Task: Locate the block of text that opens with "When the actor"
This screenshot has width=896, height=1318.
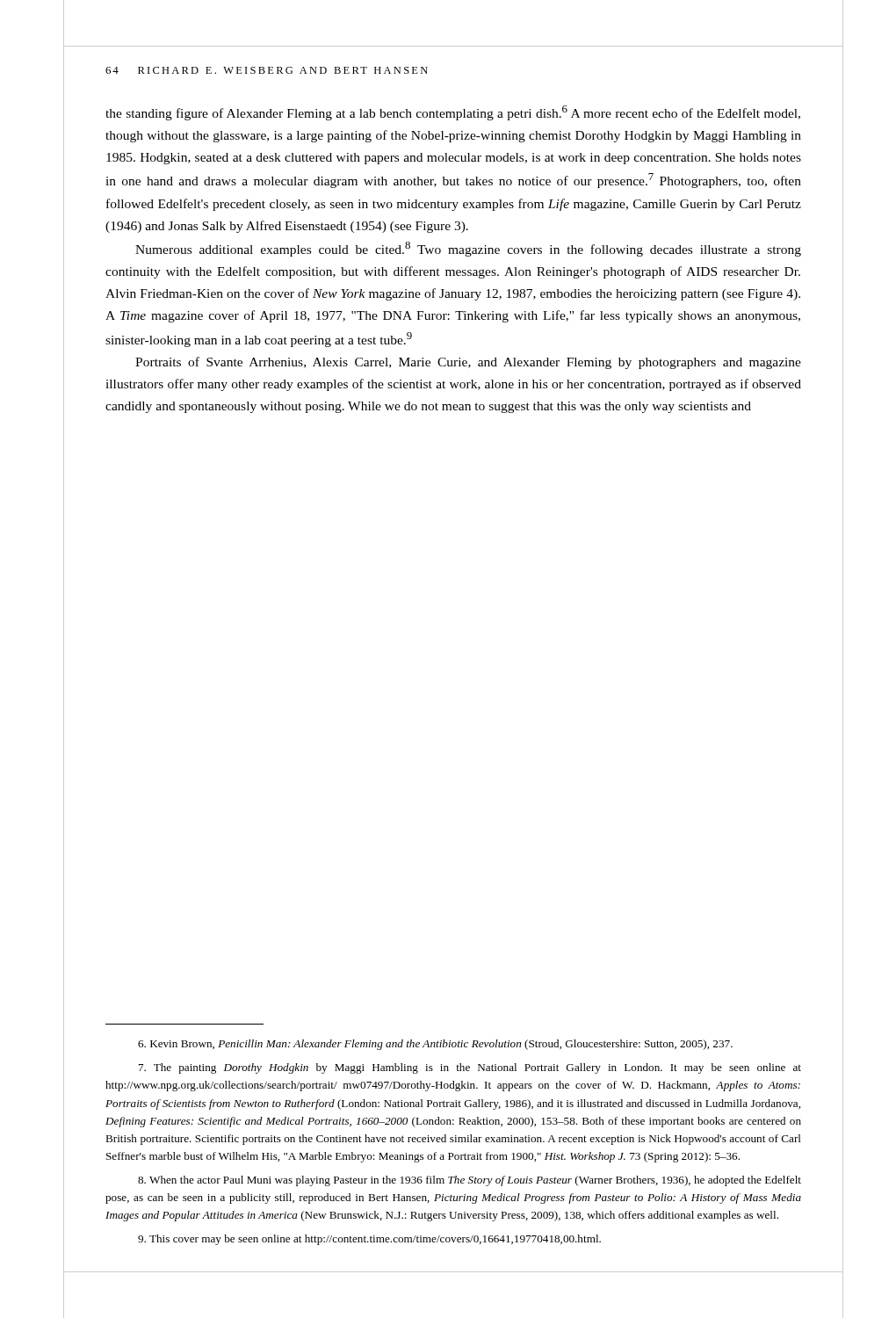Action: click(453, 1197)
